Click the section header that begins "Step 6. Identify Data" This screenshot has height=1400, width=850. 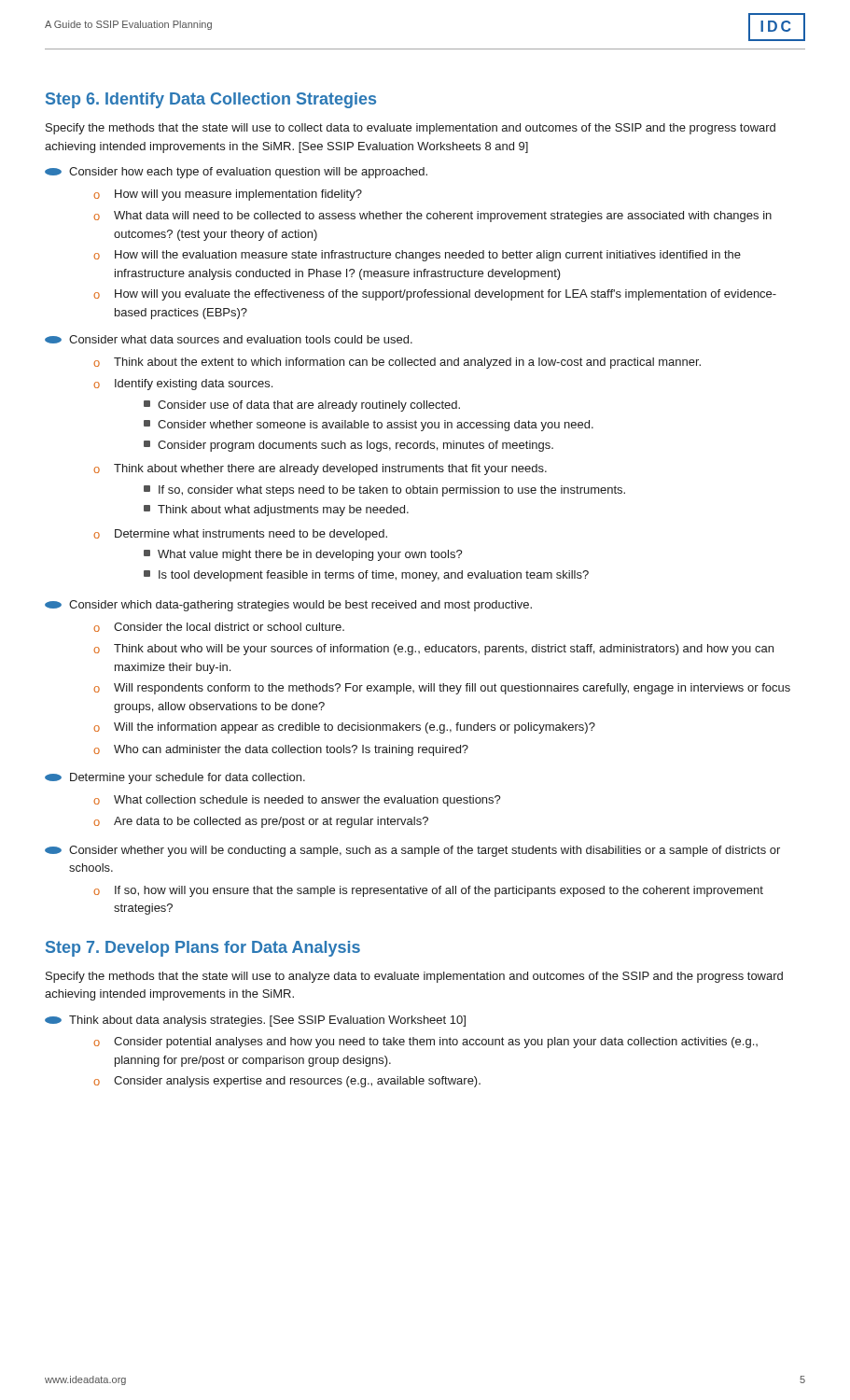(x=211, y=99)
